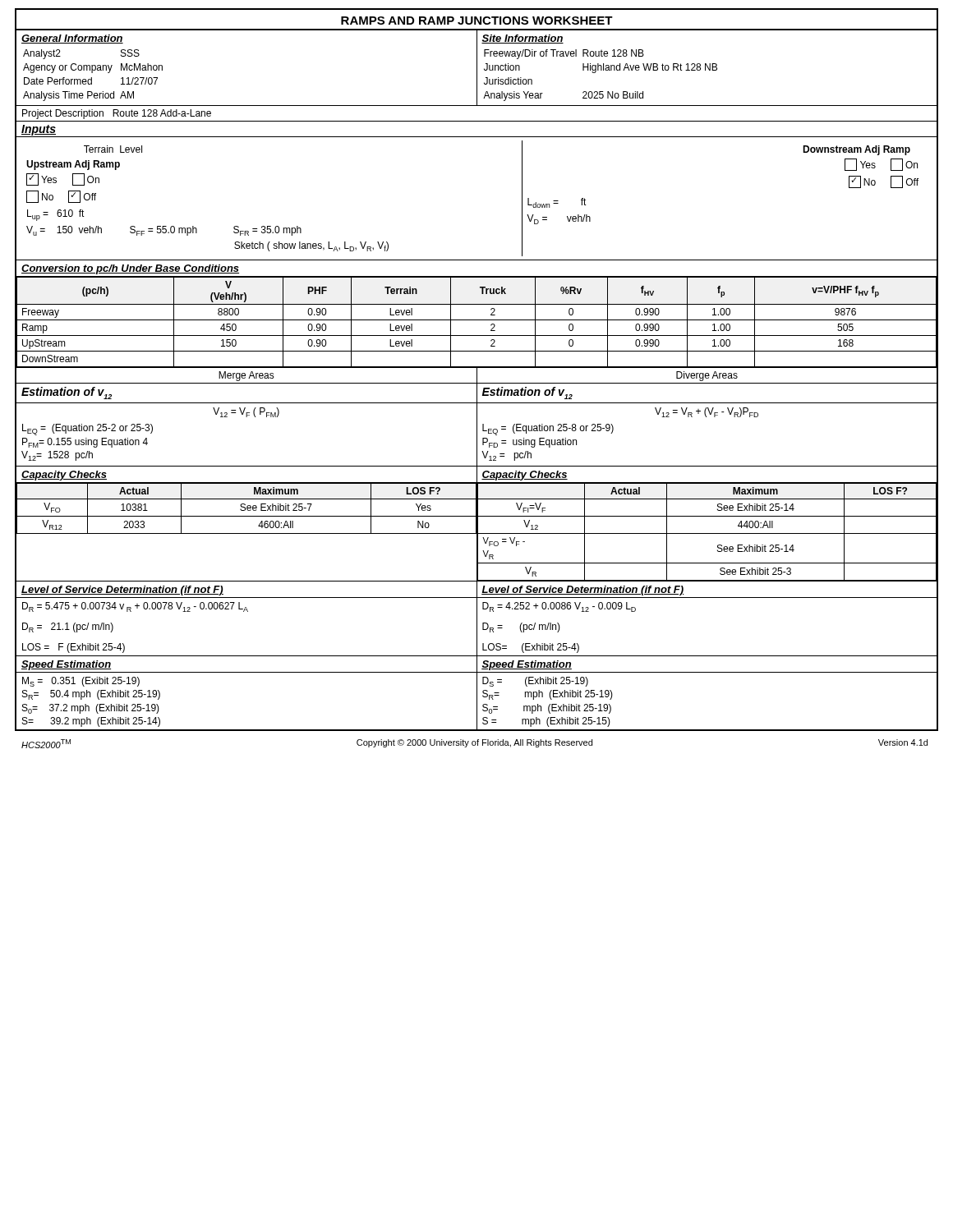Screen dimensions: 1232x953
Task: Click on the table containing "V 12"
Action: (x=707, y=532)
